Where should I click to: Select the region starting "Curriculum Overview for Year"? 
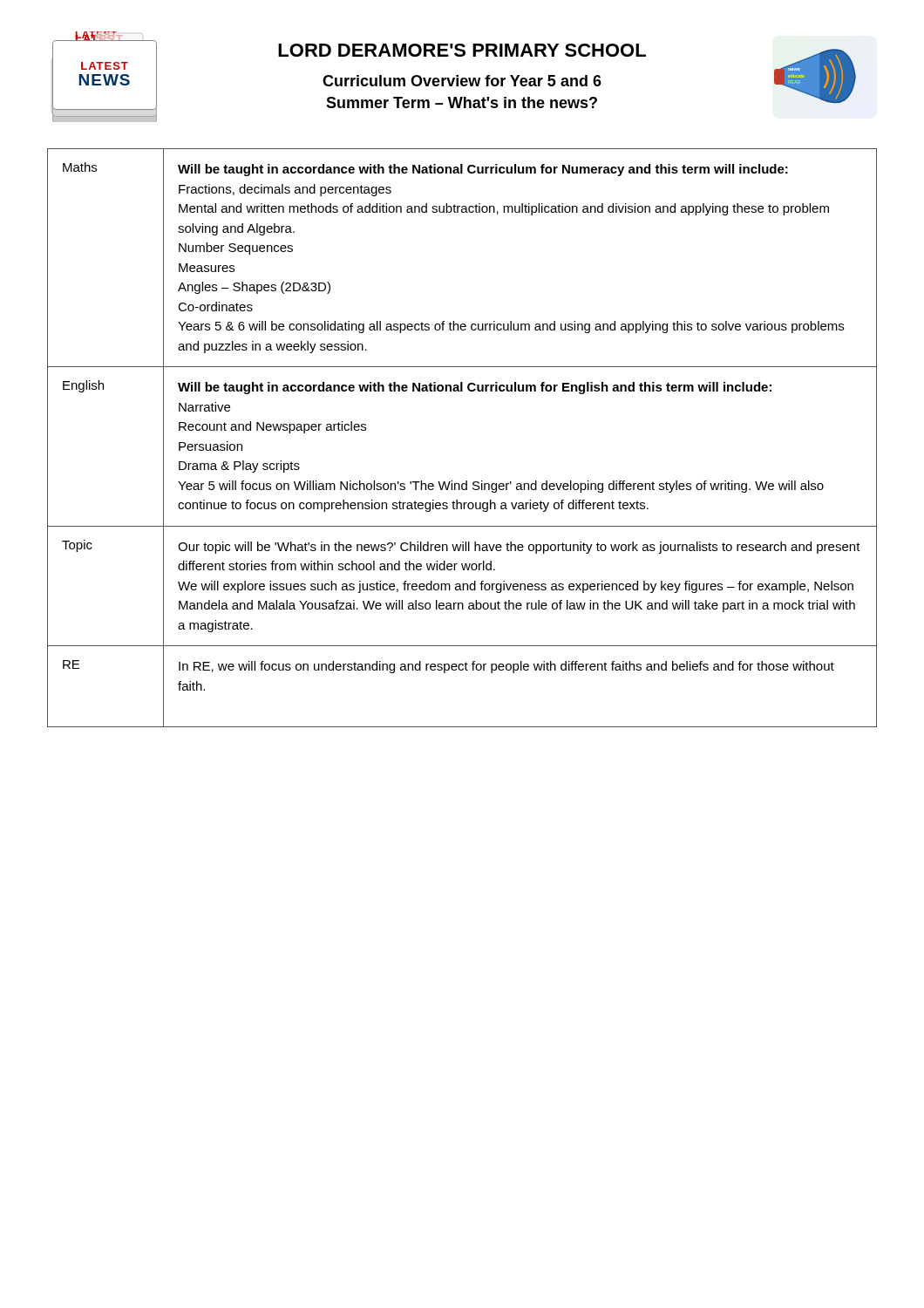[462, 92]
